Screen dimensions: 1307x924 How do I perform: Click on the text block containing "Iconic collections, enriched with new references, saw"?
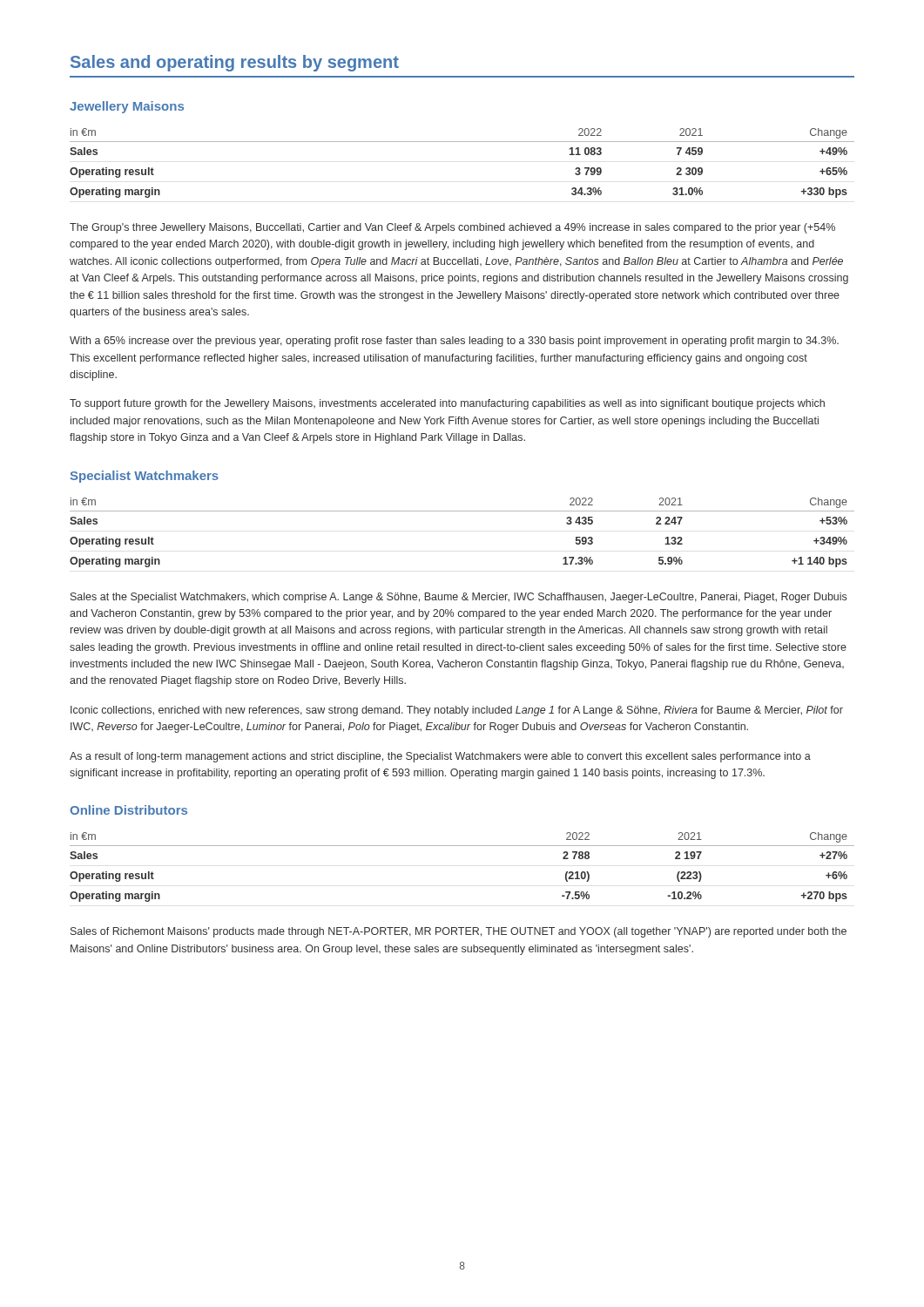tap(456, 718)
